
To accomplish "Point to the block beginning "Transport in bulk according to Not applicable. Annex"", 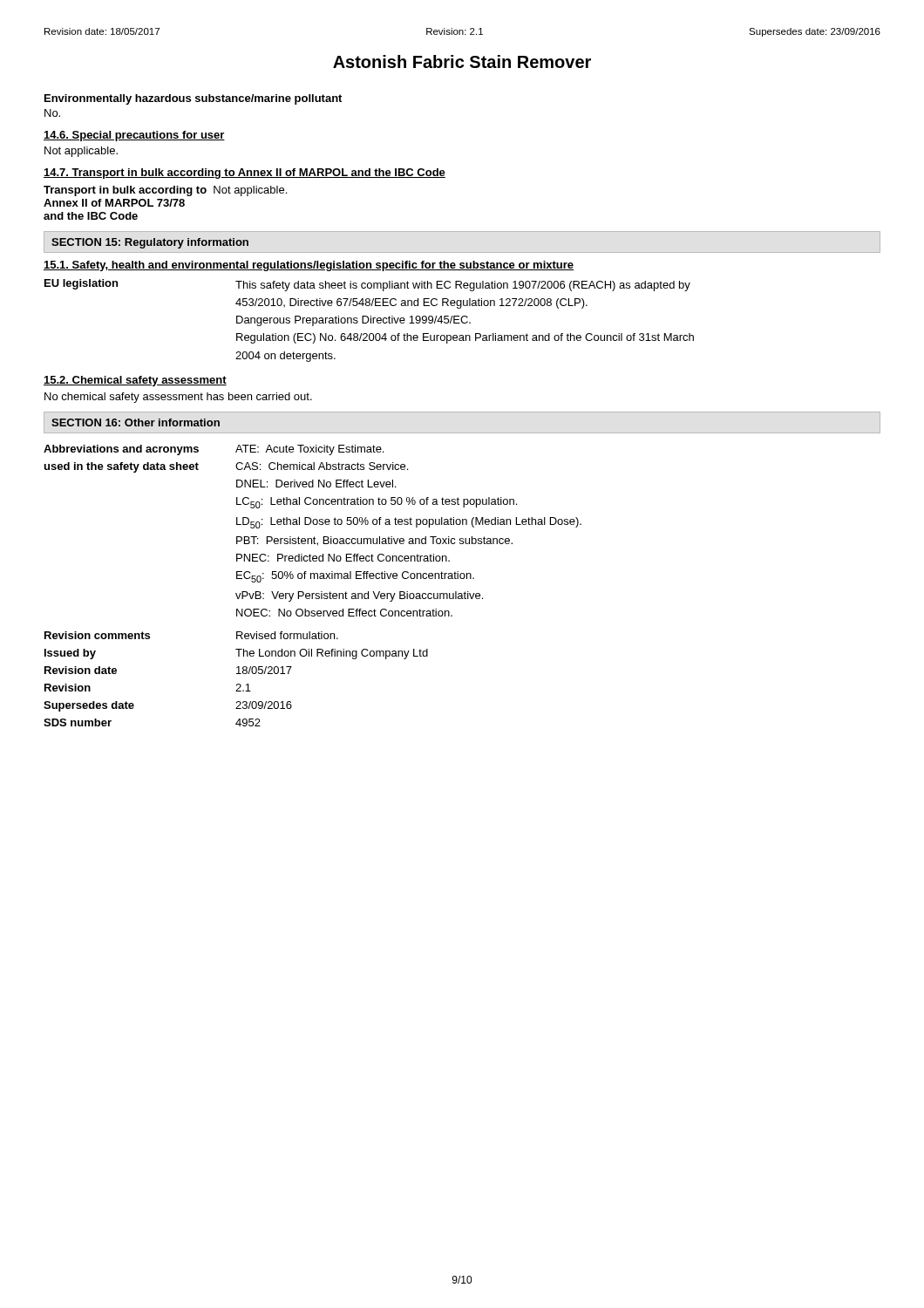I will (x=166, y=203).
